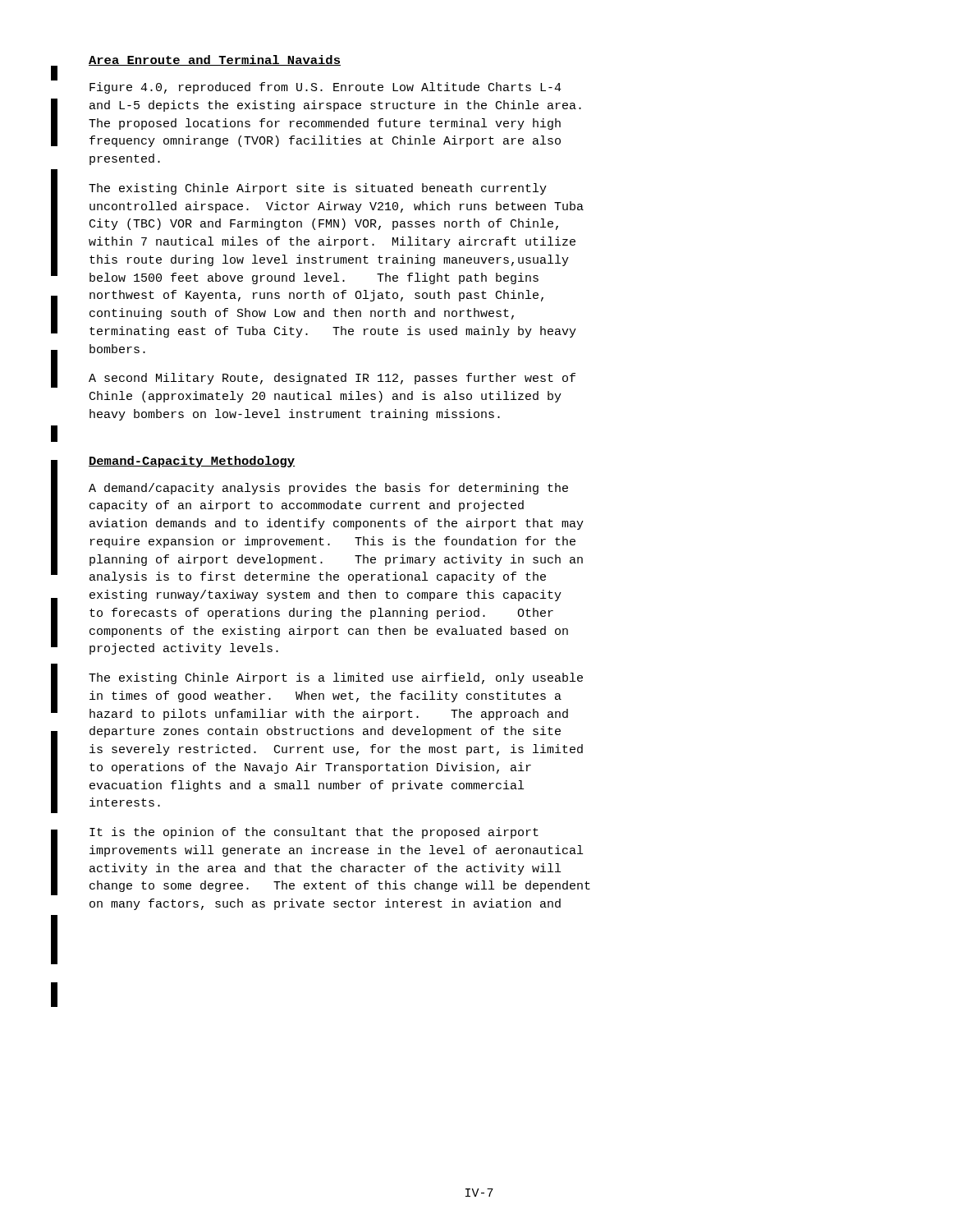Viewport: 958px width, 1232px height.
Task: Find the text block containing "The existing Chinle Airport is a limited"
Action: [x=336, y=741]
